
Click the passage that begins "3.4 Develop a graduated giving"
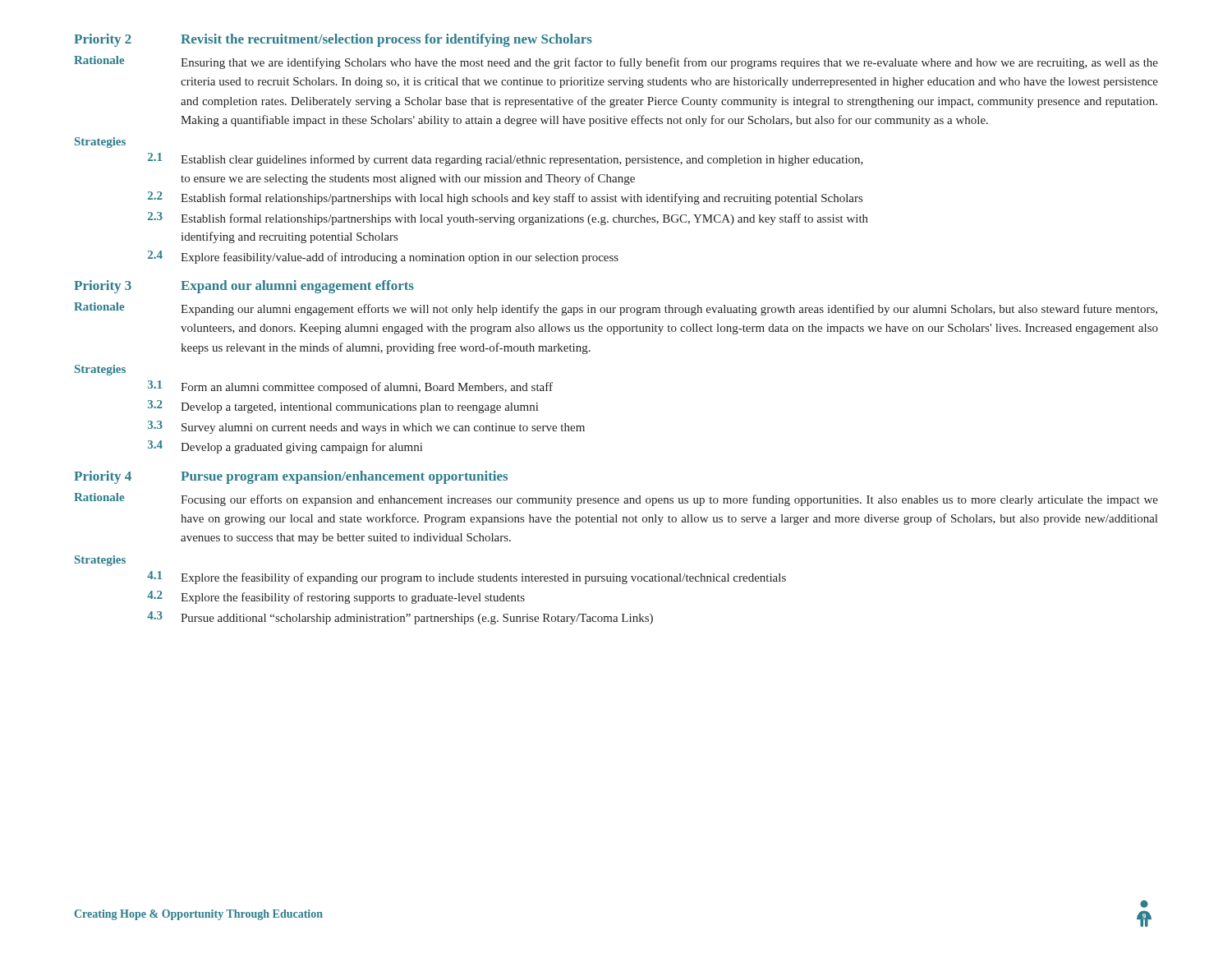[248, 447]
